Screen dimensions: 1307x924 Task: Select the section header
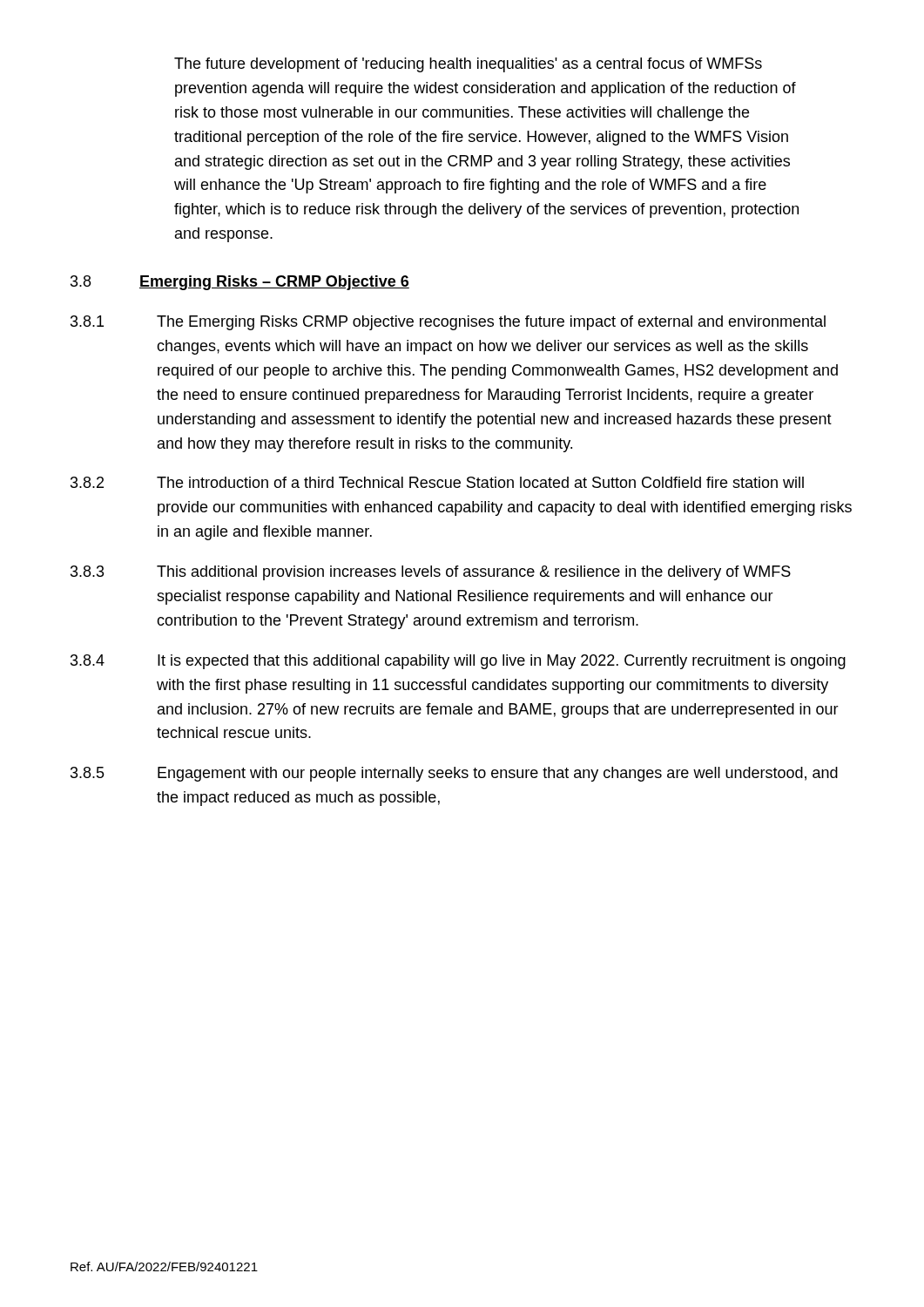239,282
